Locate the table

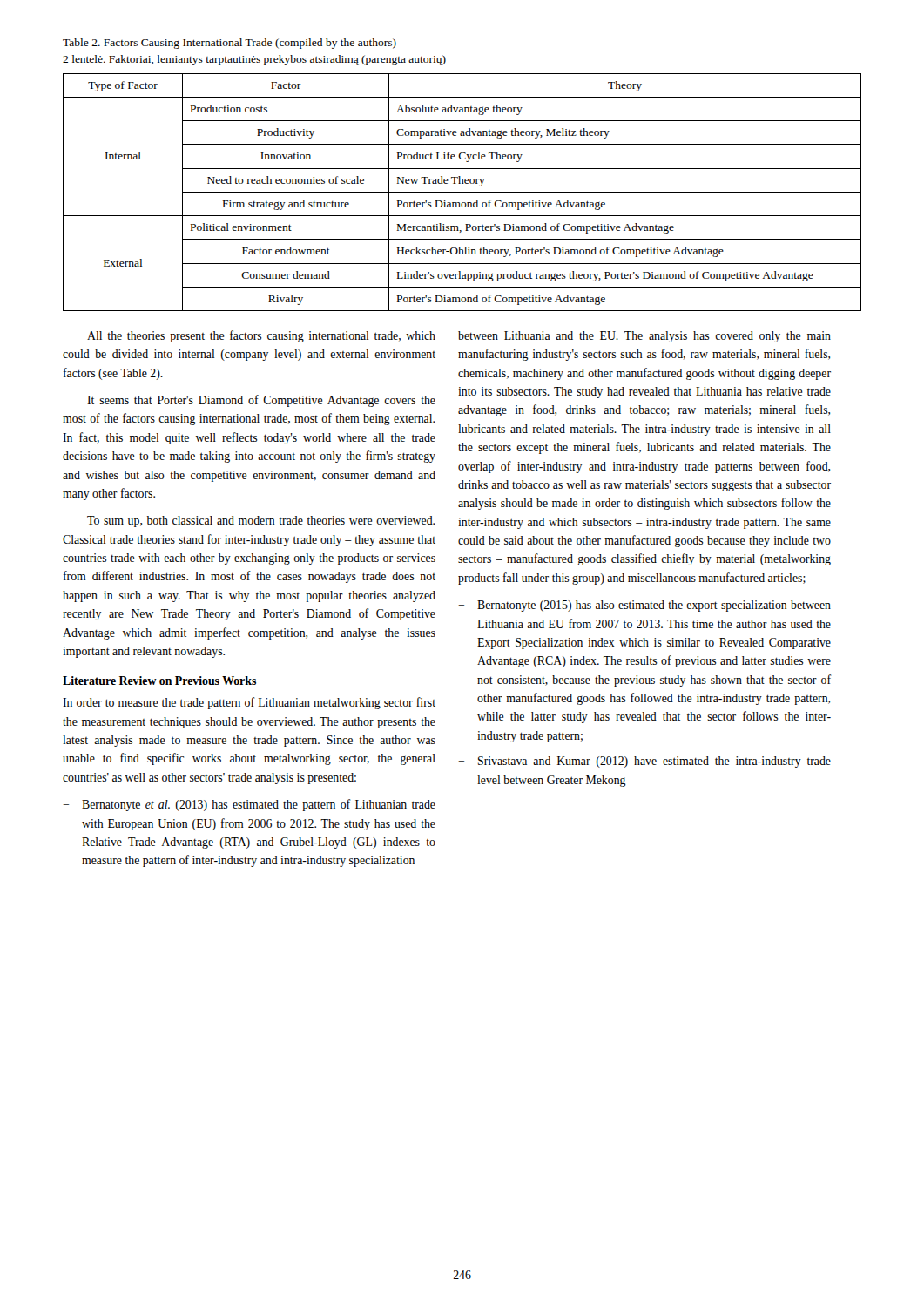point(462,192)
